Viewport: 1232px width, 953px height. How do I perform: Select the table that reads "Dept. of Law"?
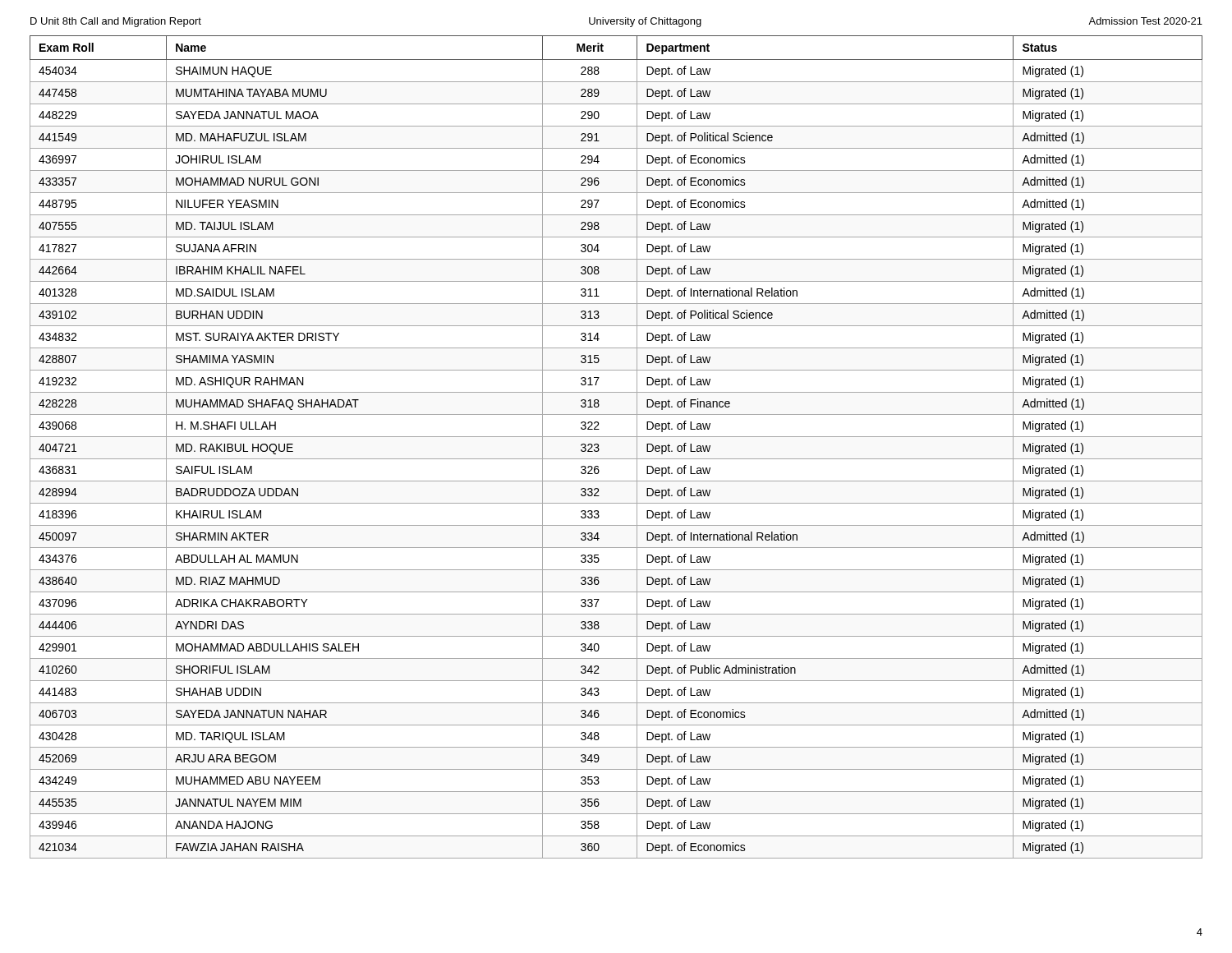[616, 447]
